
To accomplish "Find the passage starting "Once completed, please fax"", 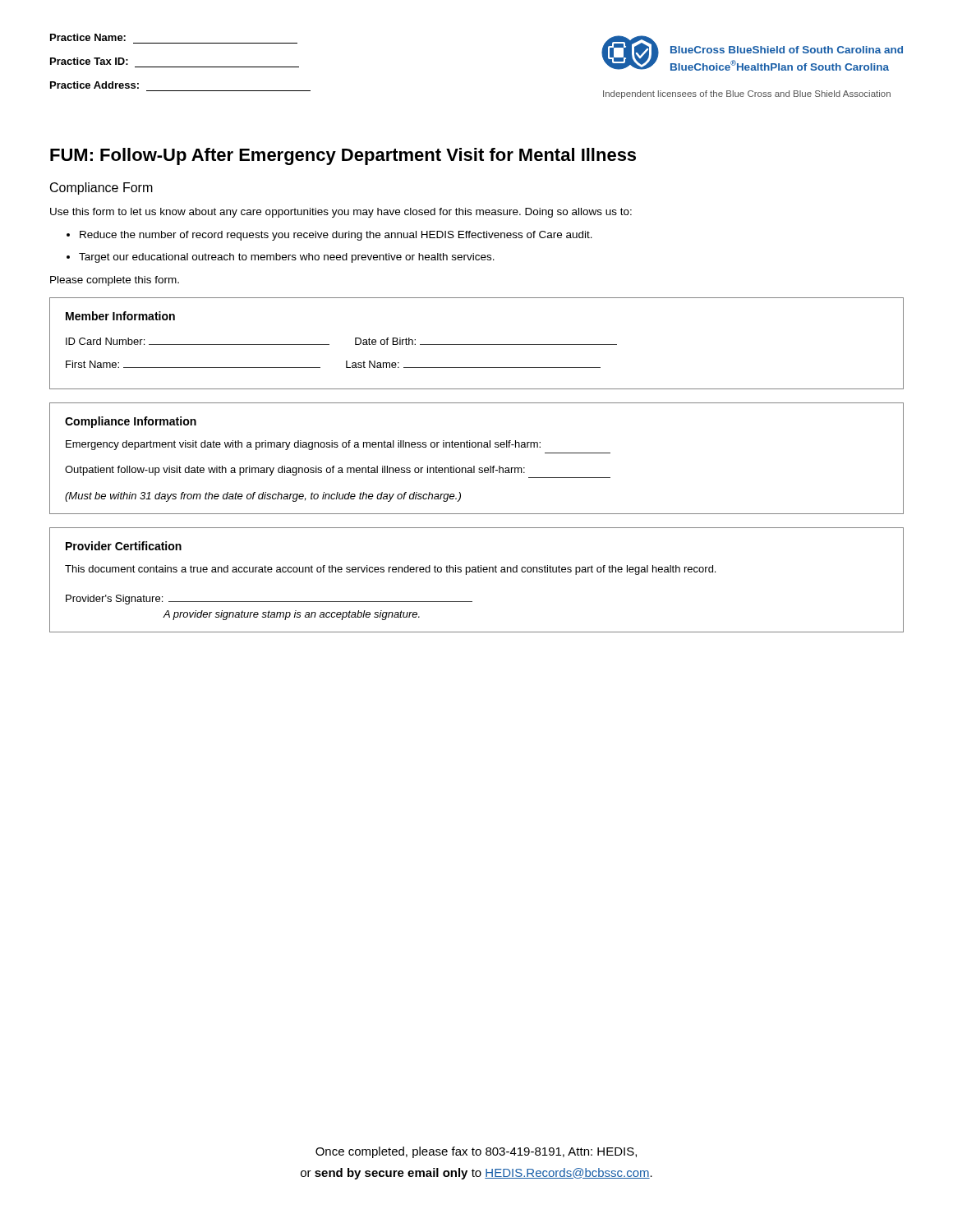I will 476,1162.
